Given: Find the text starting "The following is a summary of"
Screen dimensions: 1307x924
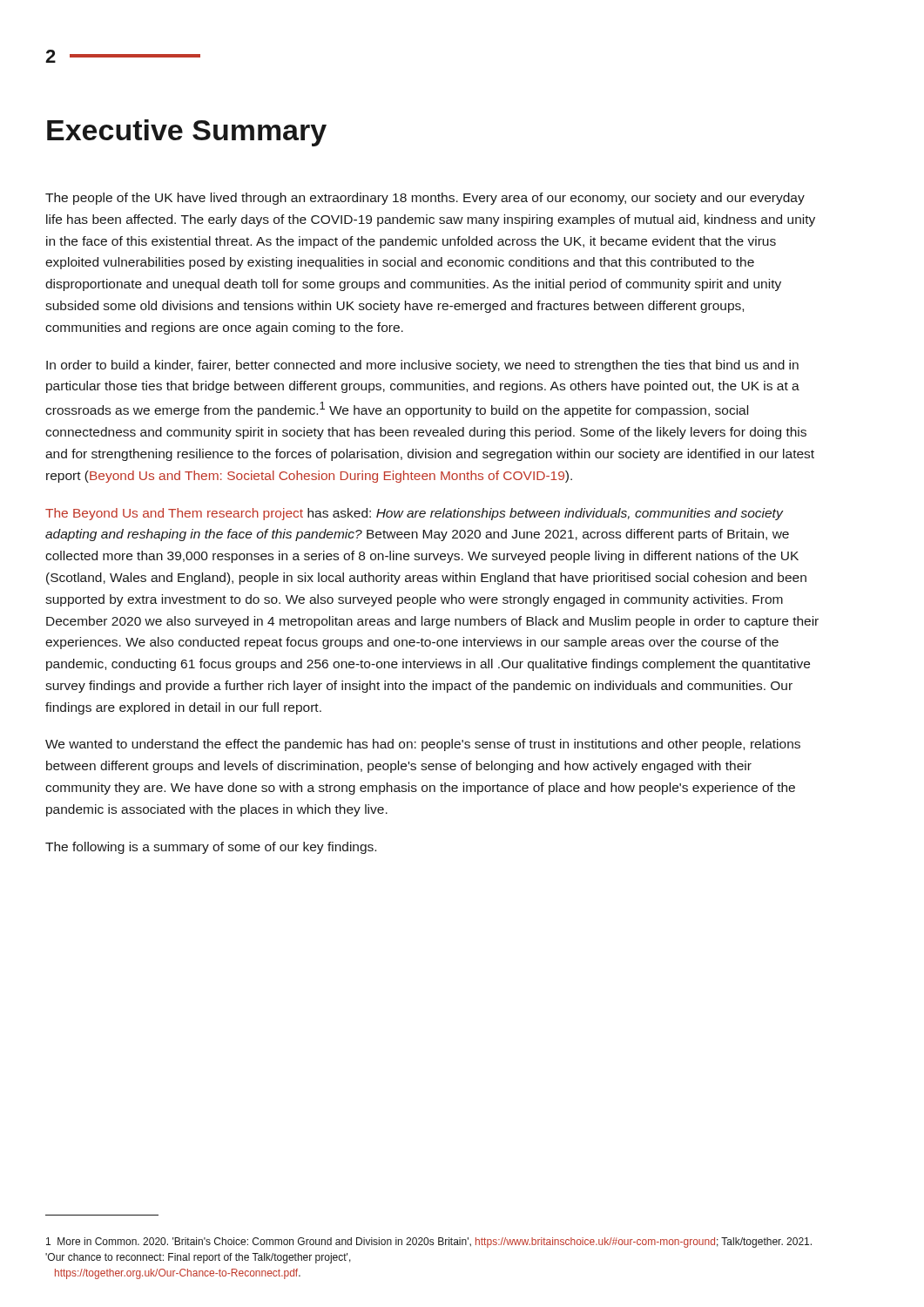Looking at the screenshot, I should pyautogui.click(x=211, y=848).
